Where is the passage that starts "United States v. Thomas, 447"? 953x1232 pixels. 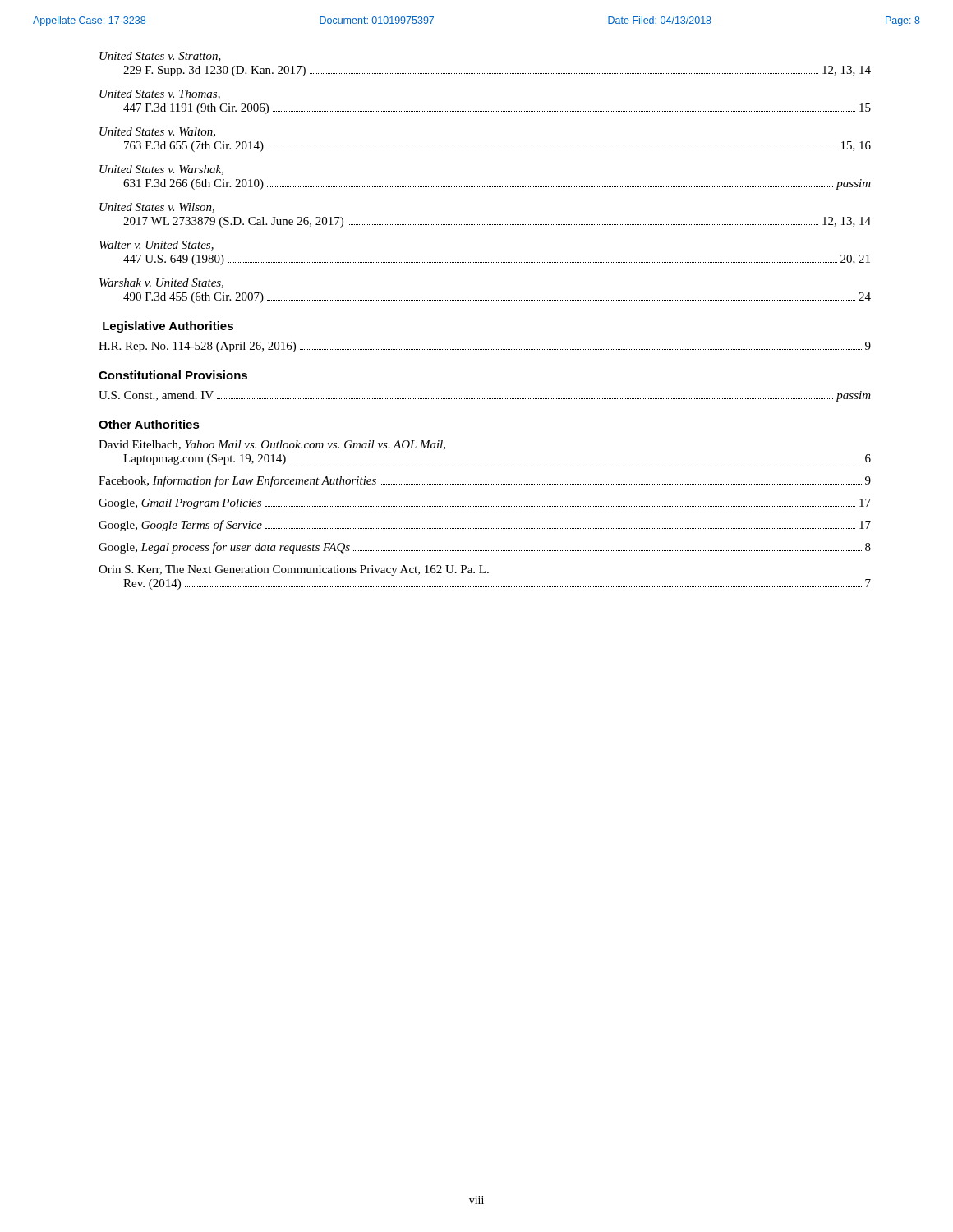tap(485, 101)
